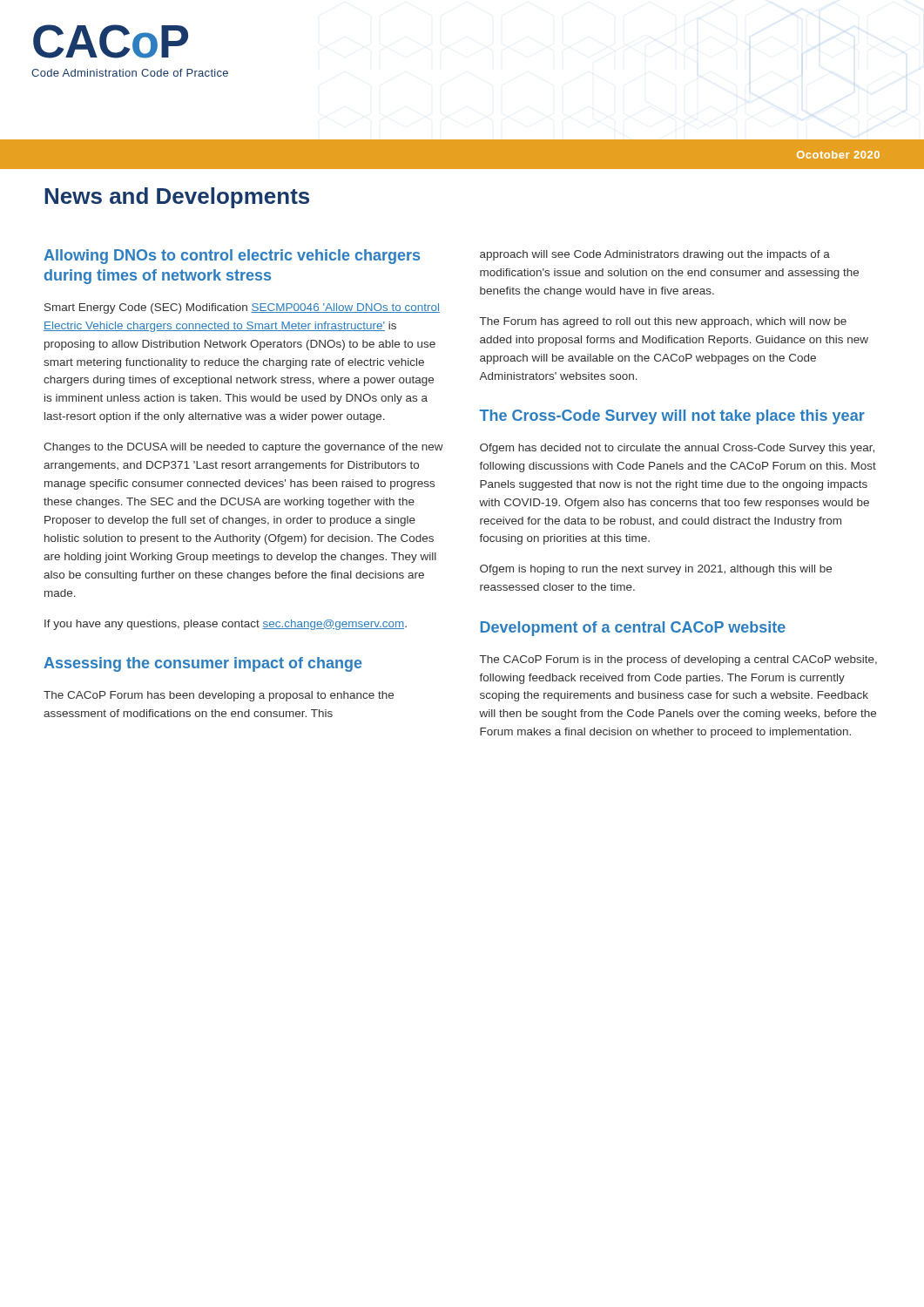Select the text block containing "approach will see Code"

coord(669,272)
